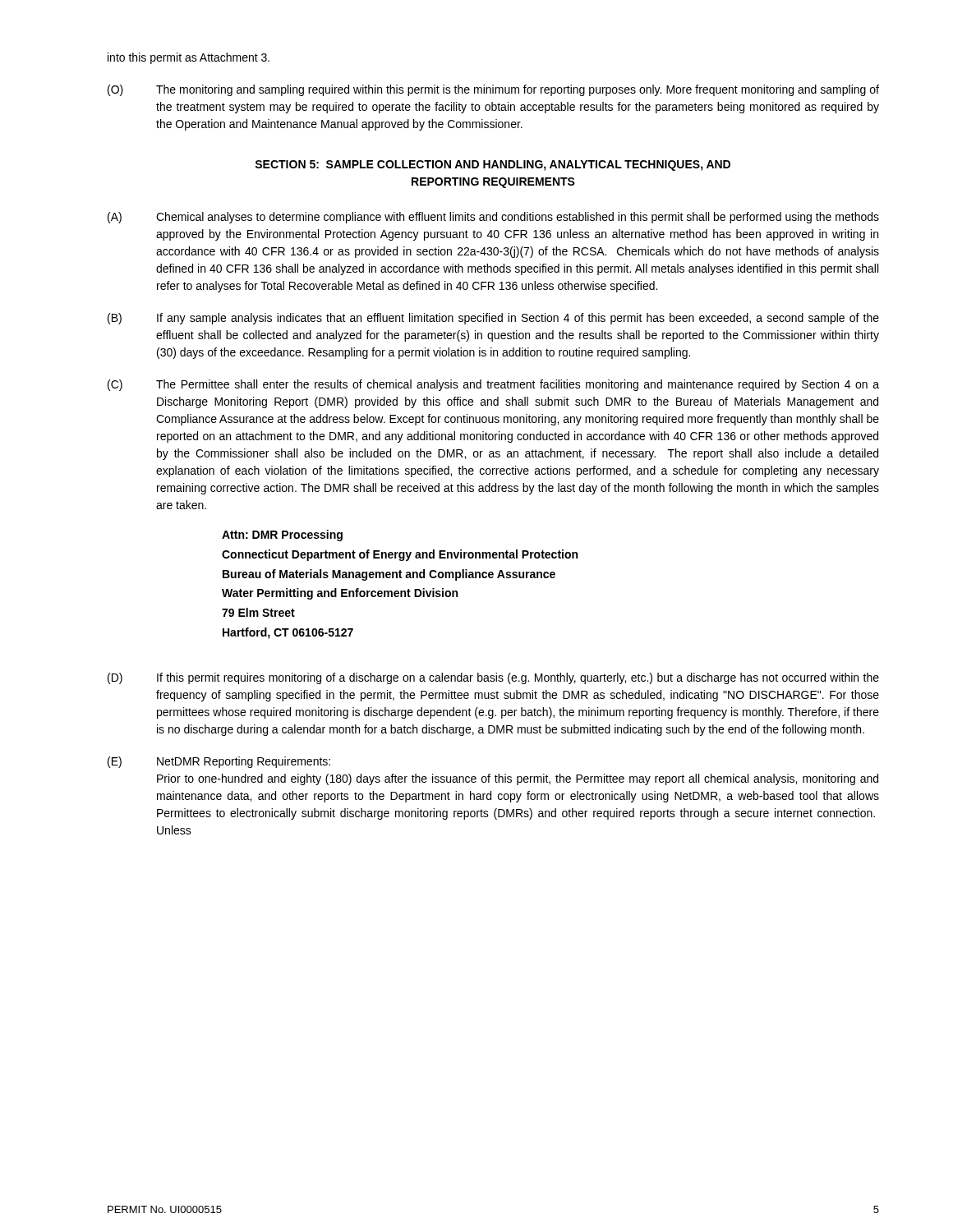
Task: Select the text with the text "into this permit as Attachment 3."
Action: coord(189,57)
